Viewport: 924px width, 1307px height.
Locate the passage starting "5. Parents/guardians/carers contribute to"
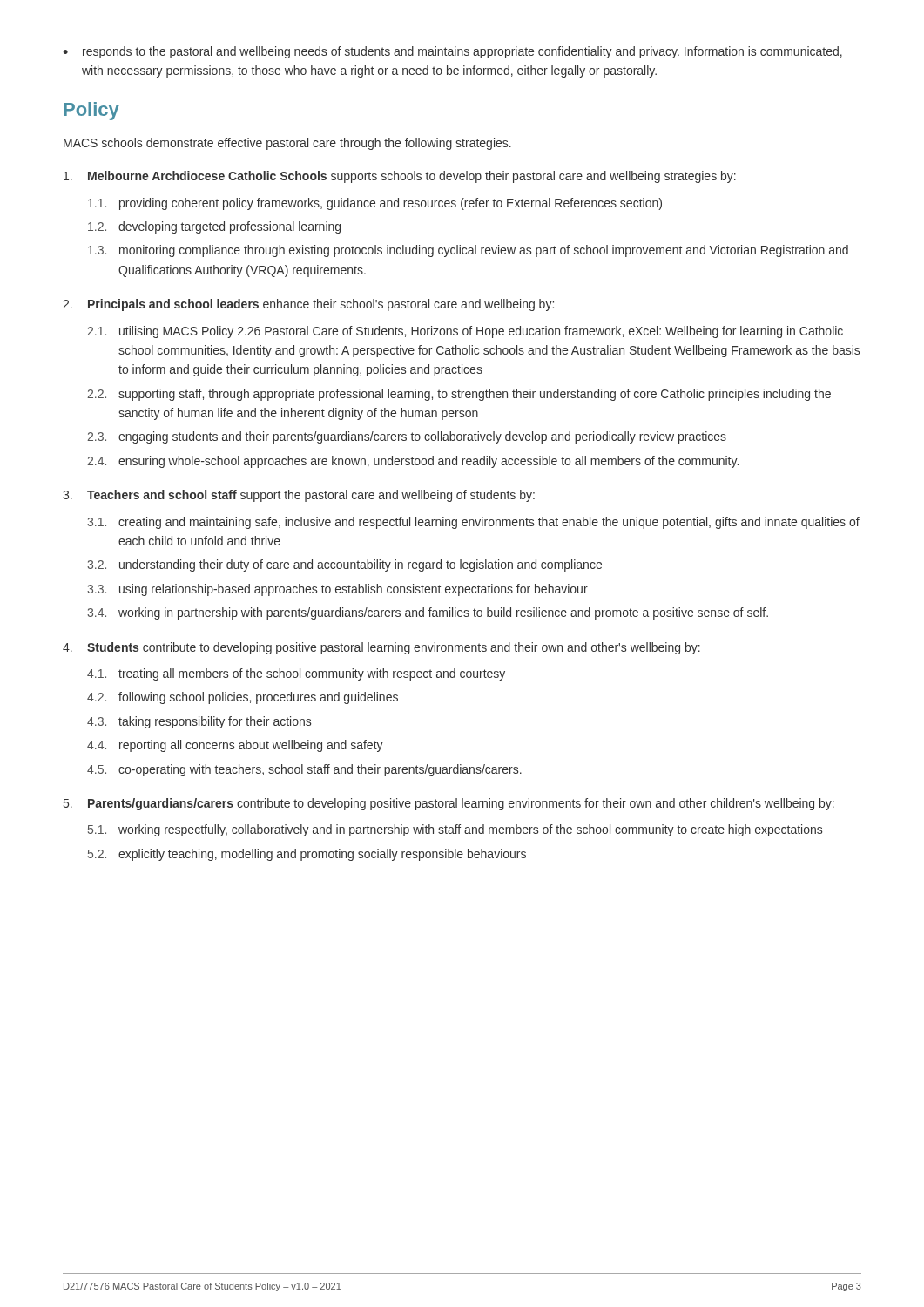click(462, 831)
